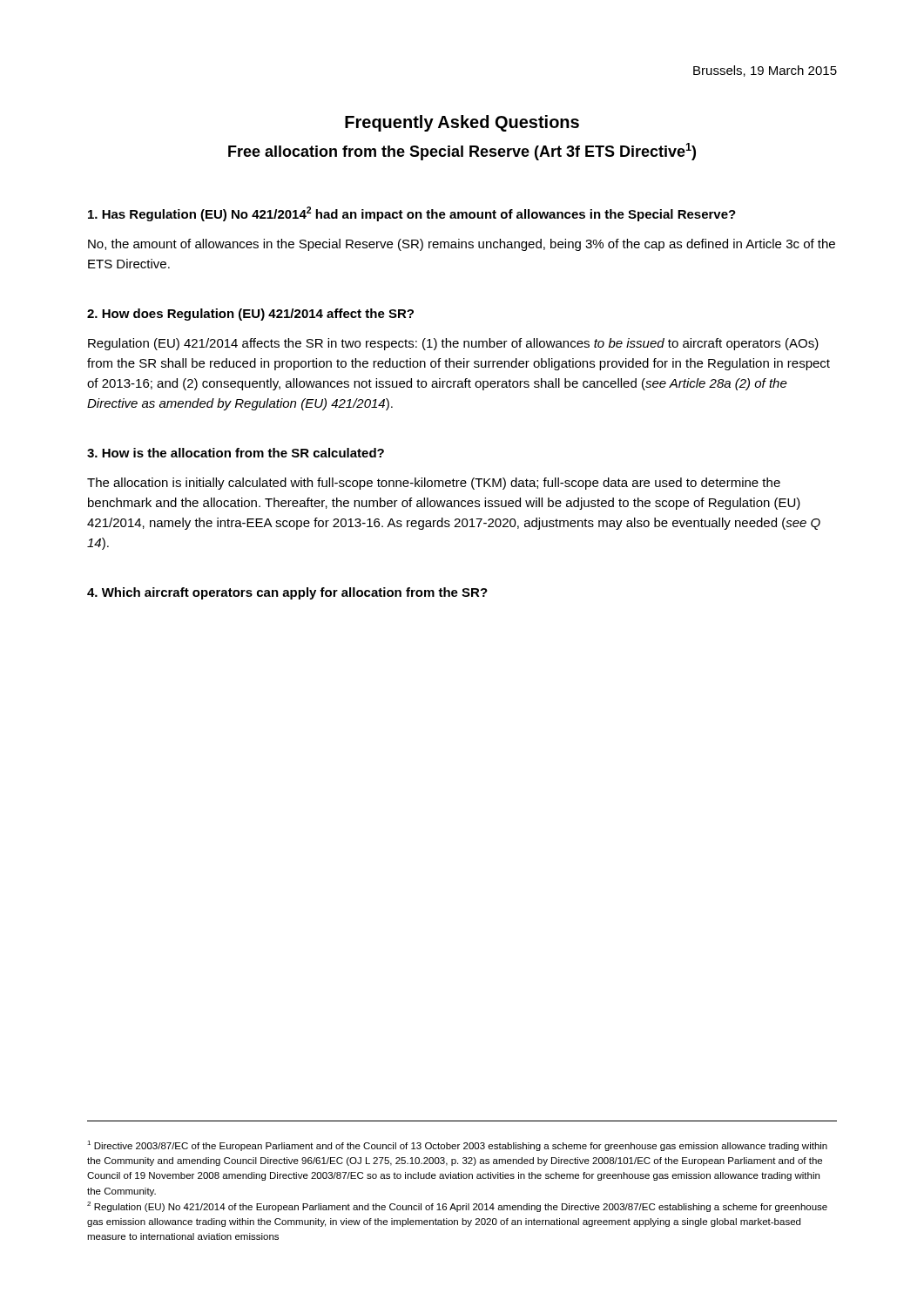The width and height of the screenshot is (924, 1307).
Task: Locate the title that says "Frequently Asked Questions"
Action: click(462, 122)
